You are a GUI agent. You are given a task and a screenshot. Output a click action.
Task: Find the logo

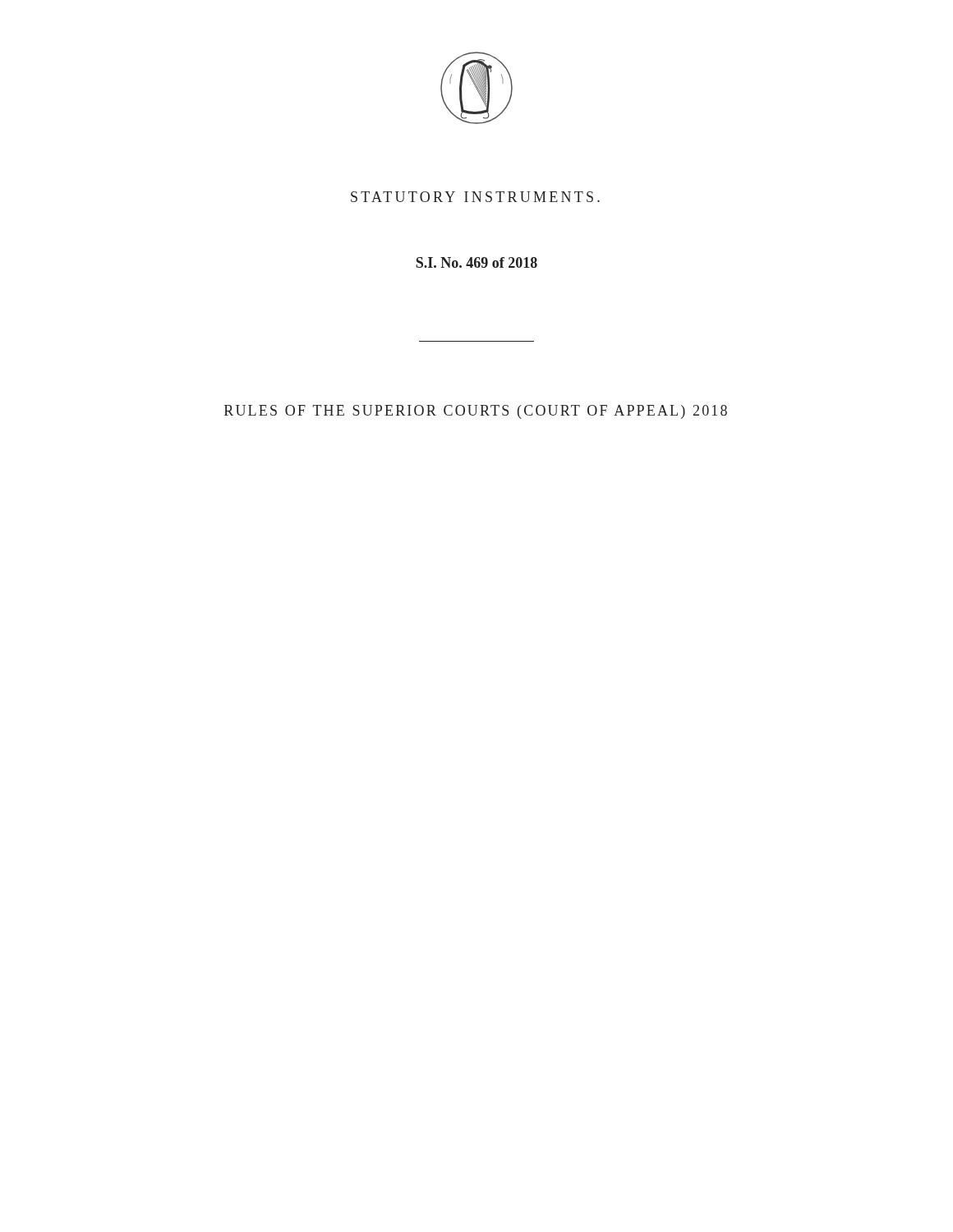tap(476, 88)
